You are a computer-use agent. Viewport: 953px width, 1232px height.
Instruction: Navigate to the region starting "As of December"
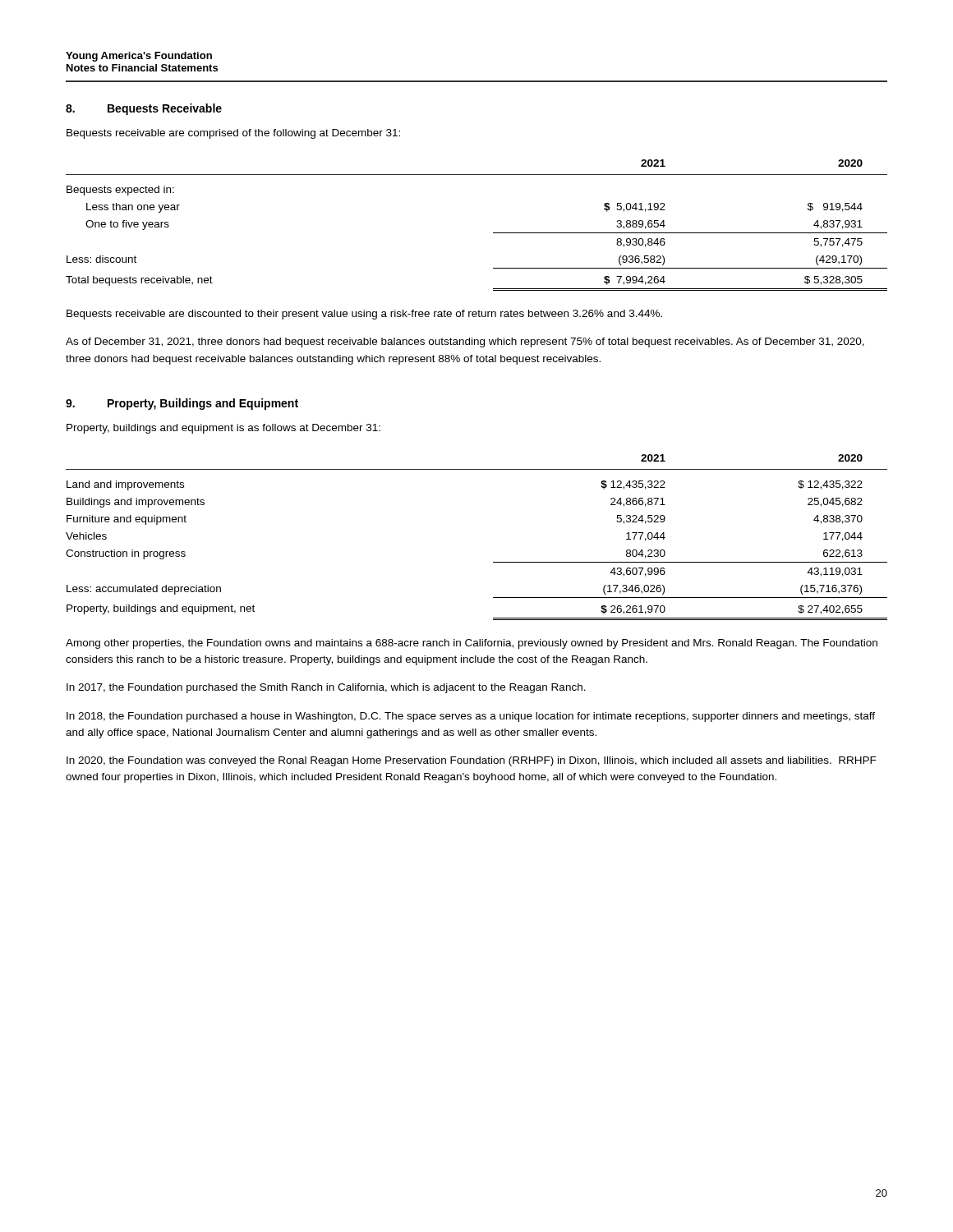465,350
